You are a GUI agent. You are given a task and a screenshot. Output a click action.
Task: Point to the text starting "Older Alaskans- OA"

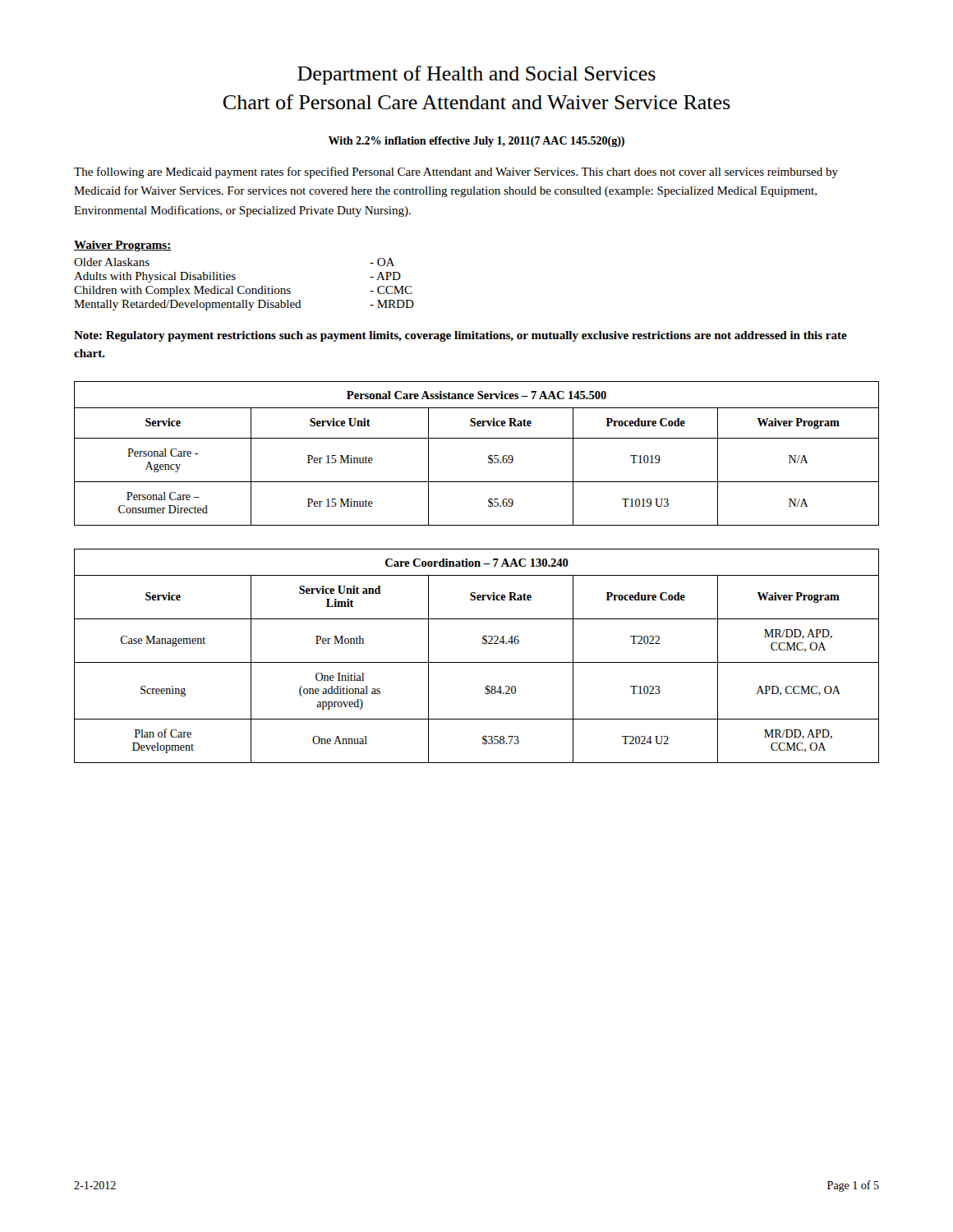(x=115, y=262)
